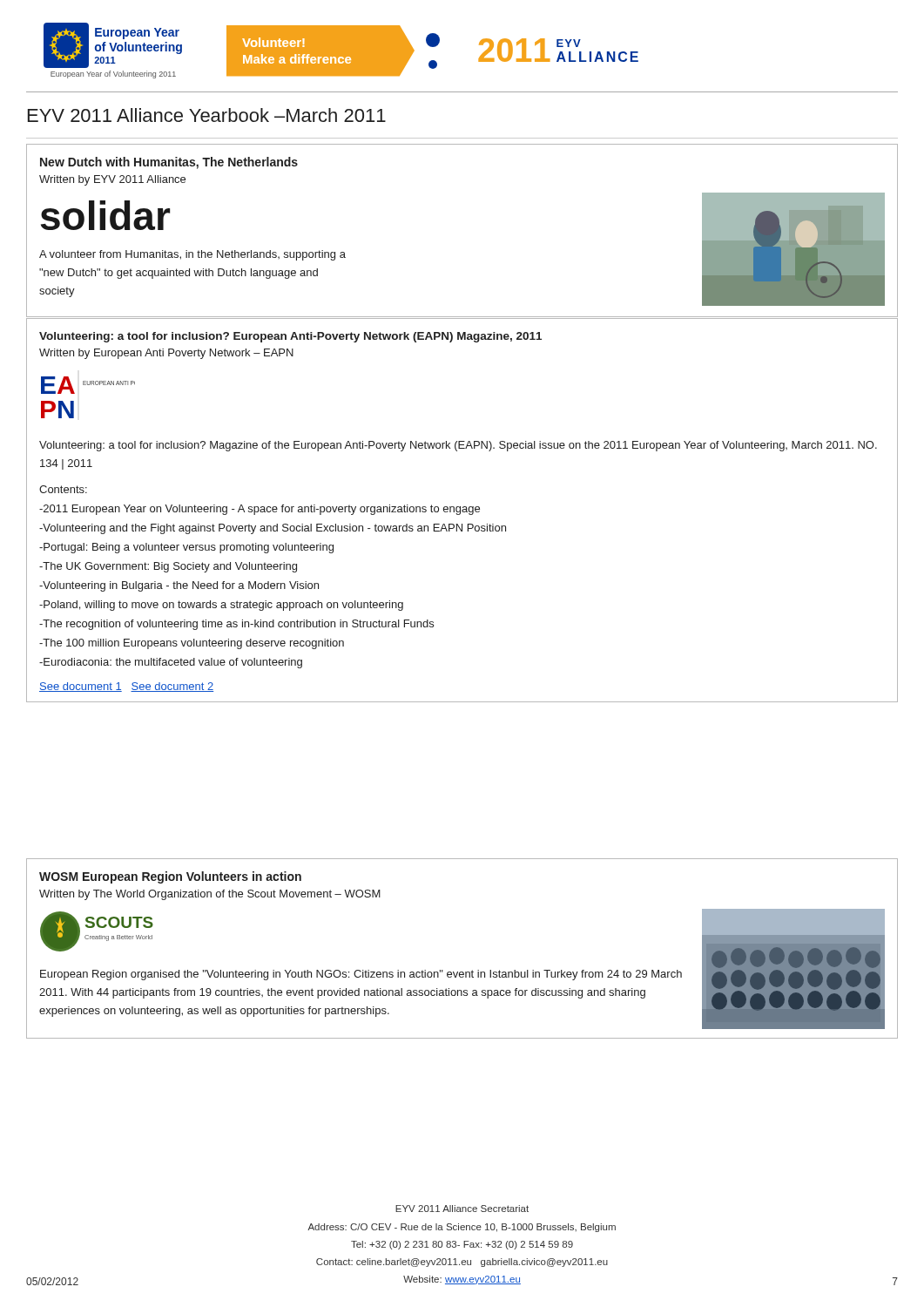Click the section header that begins "Volunteering: a tool for inclusion?"
The height and width of the screenshot is (1307, 924).
click(x=291, y=336)
